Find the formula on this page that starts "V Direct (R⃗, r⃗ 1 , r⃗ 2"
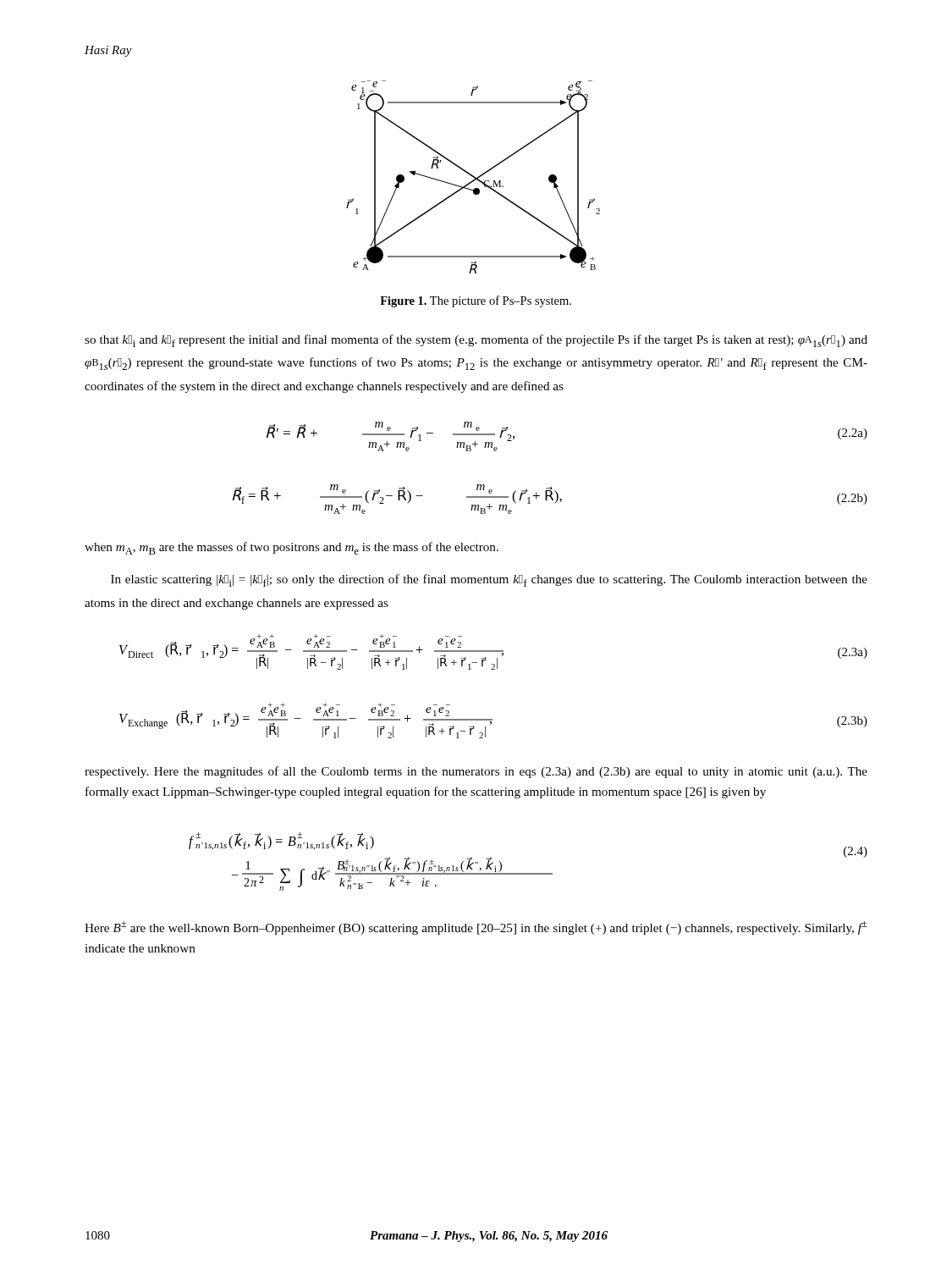The height and width of the screenshot is (1270, 952). (493, 652)
